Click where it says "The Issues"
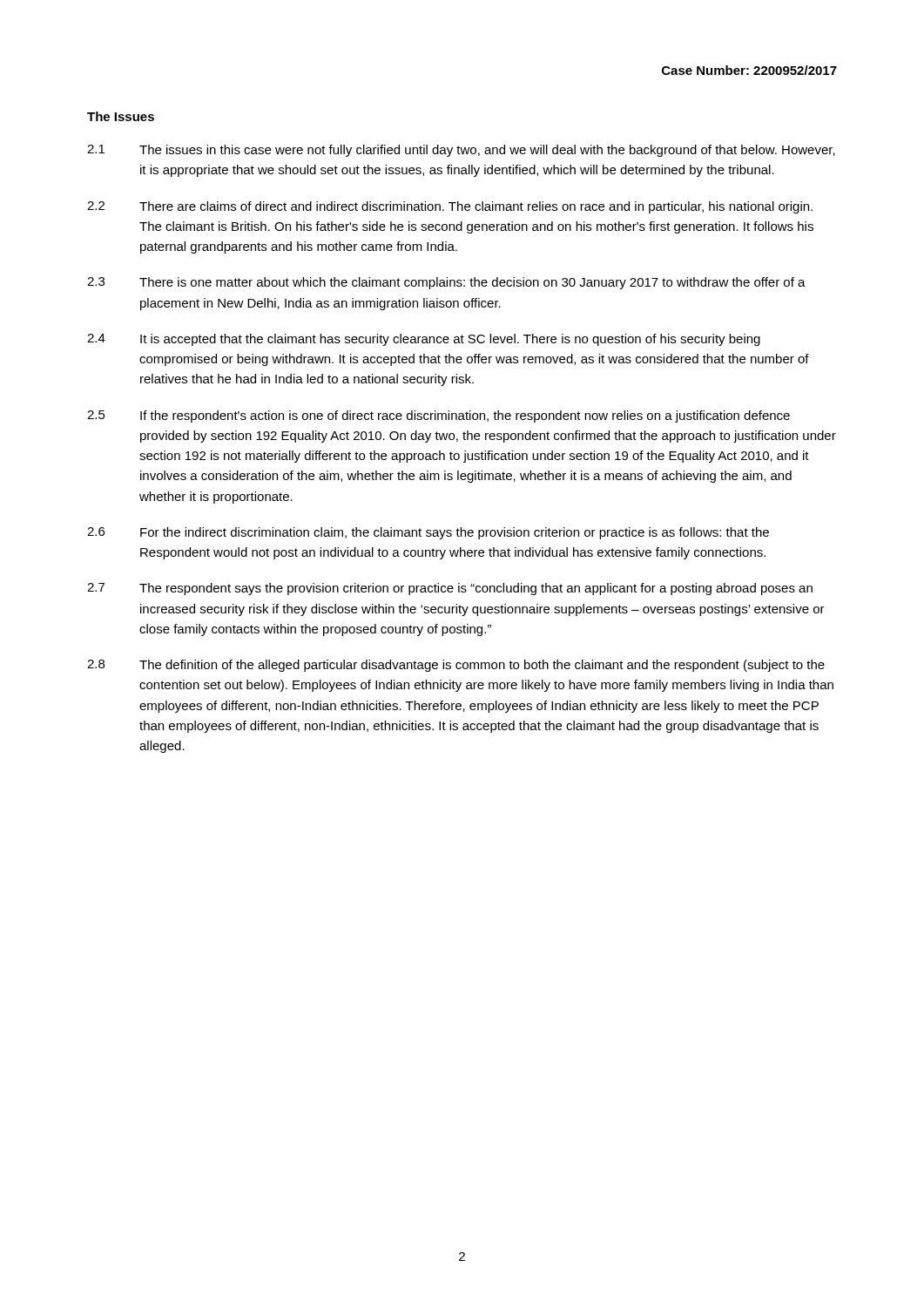The image size is (924, 1307). (121, 116)
